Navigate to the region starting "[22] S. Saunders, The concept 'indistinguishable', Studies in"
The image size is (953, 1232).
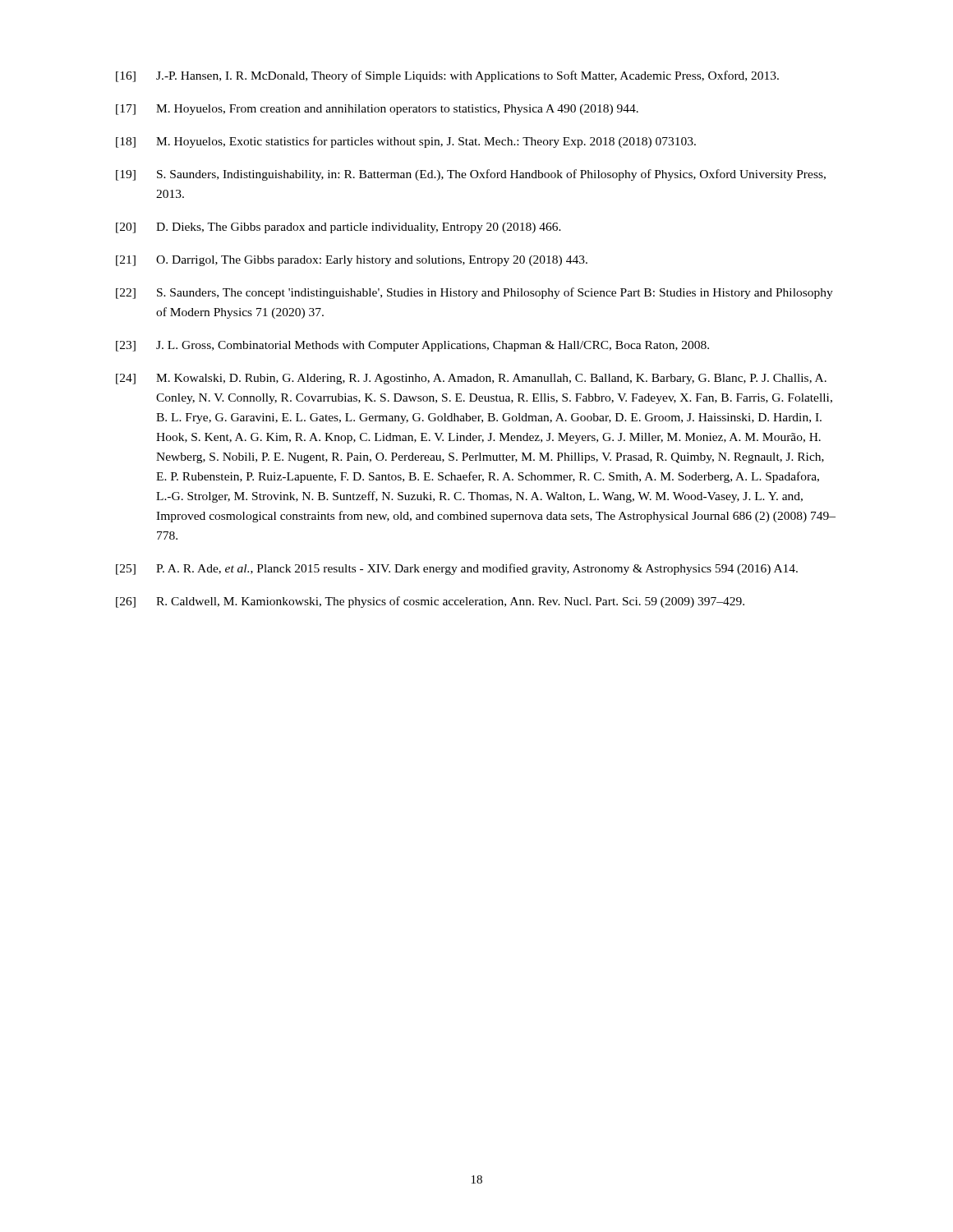tap(476, 302)
